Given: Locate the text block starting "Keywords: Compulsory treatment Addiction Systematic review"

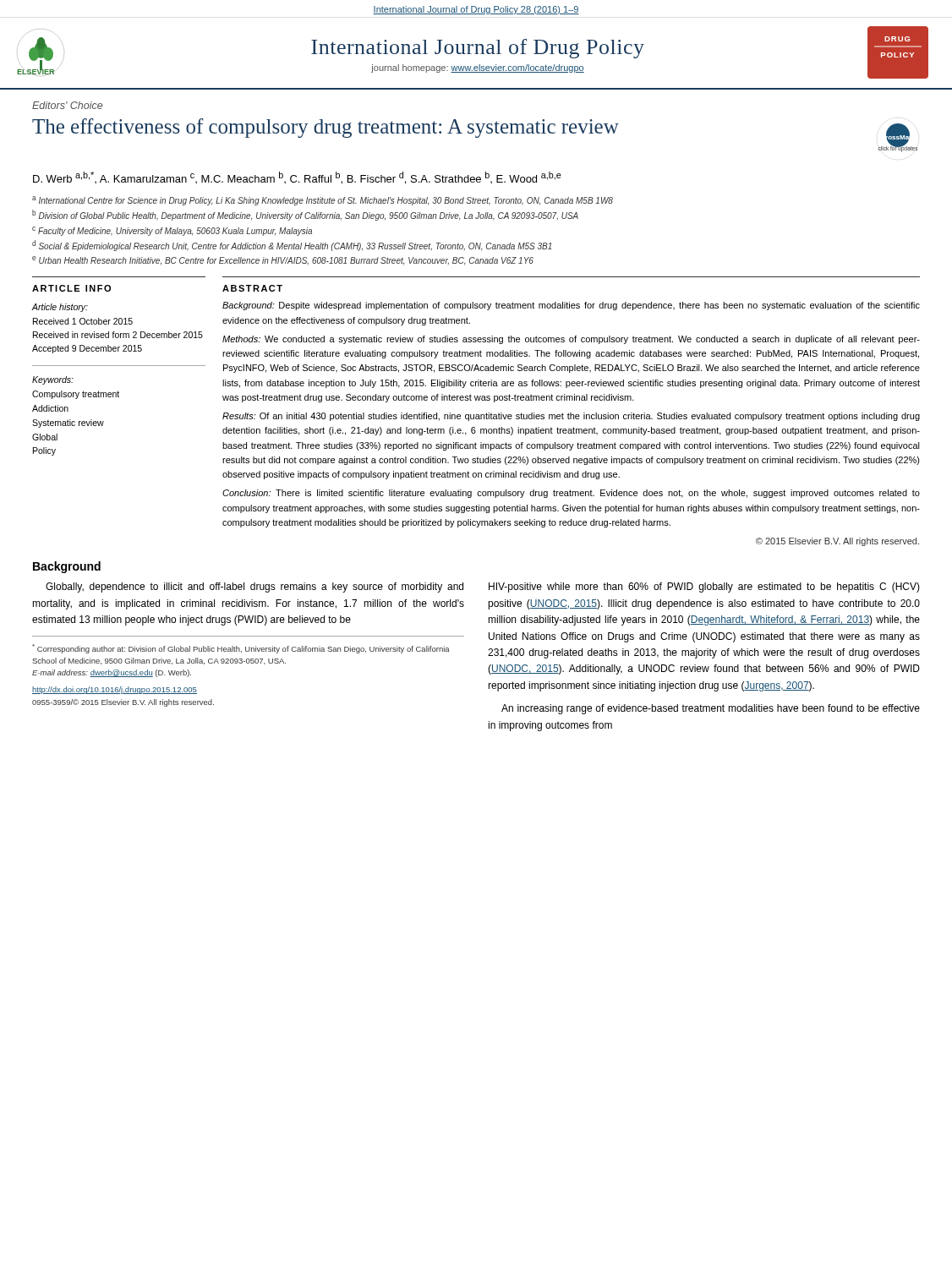Looking at the screenshot, I should (x=76, y=415).
